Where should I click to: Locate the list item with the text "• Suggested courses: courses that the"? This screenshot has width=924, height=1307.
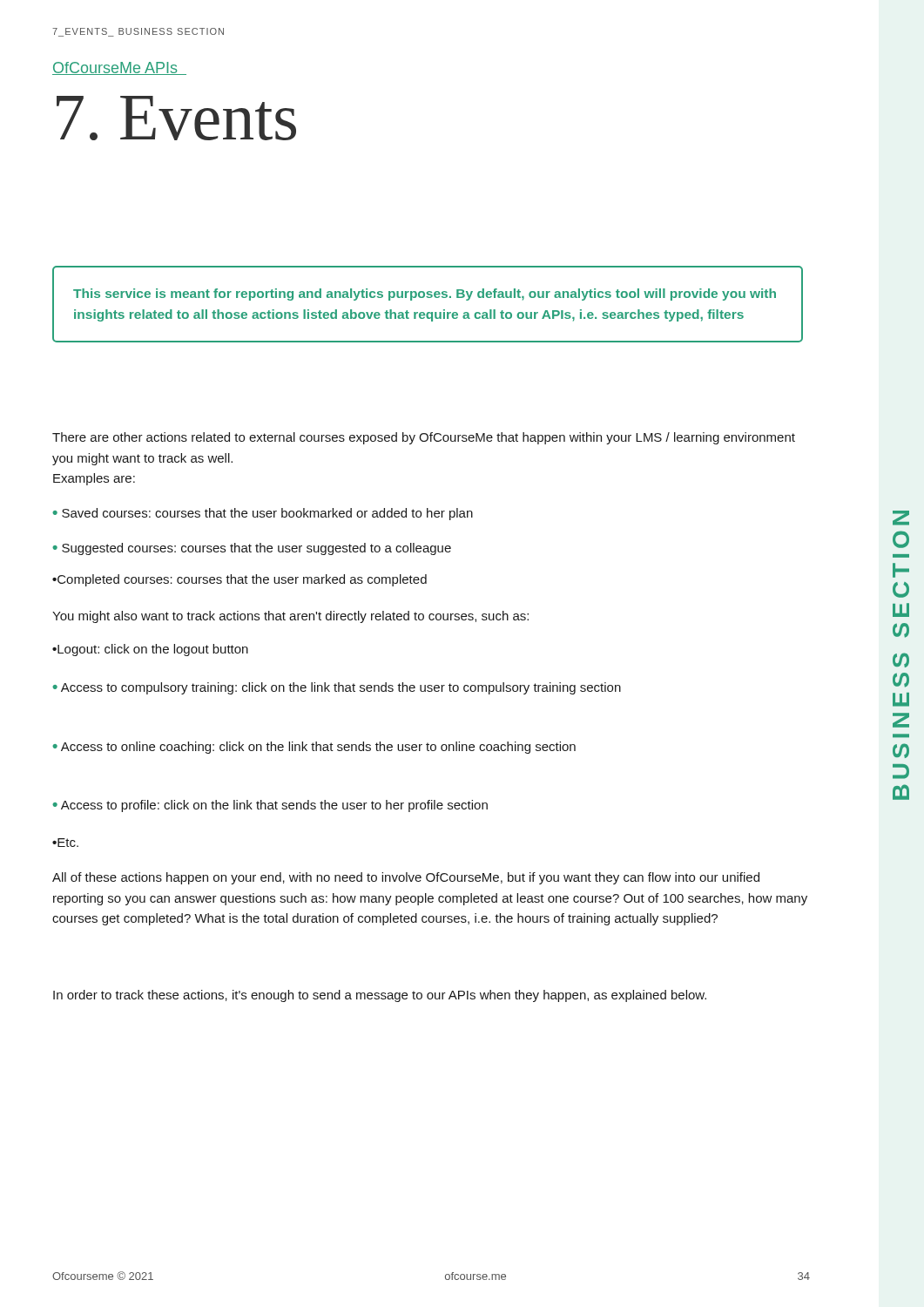click(x=252, y=547)
